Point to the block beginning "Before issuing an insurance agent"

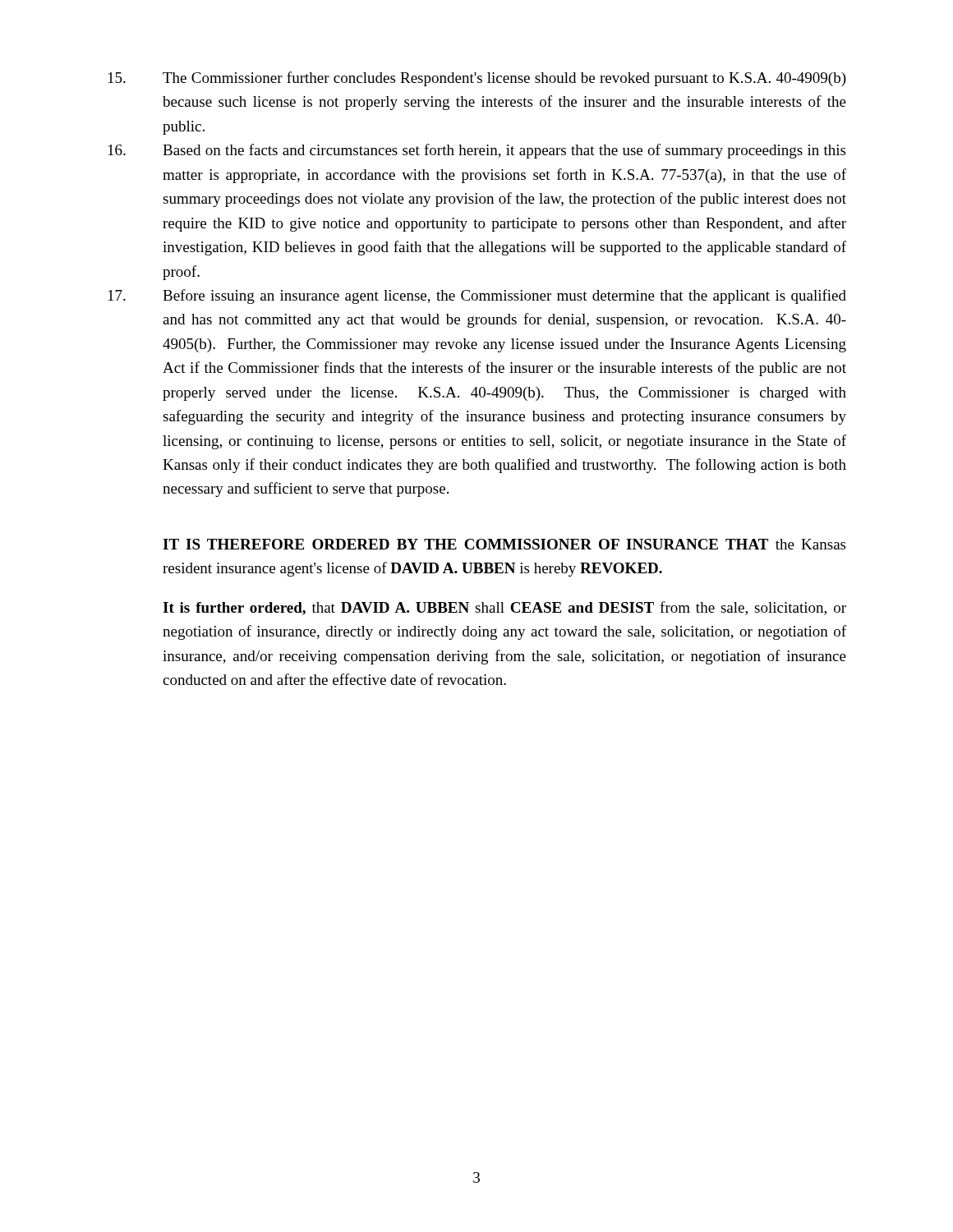coord(476,392)
